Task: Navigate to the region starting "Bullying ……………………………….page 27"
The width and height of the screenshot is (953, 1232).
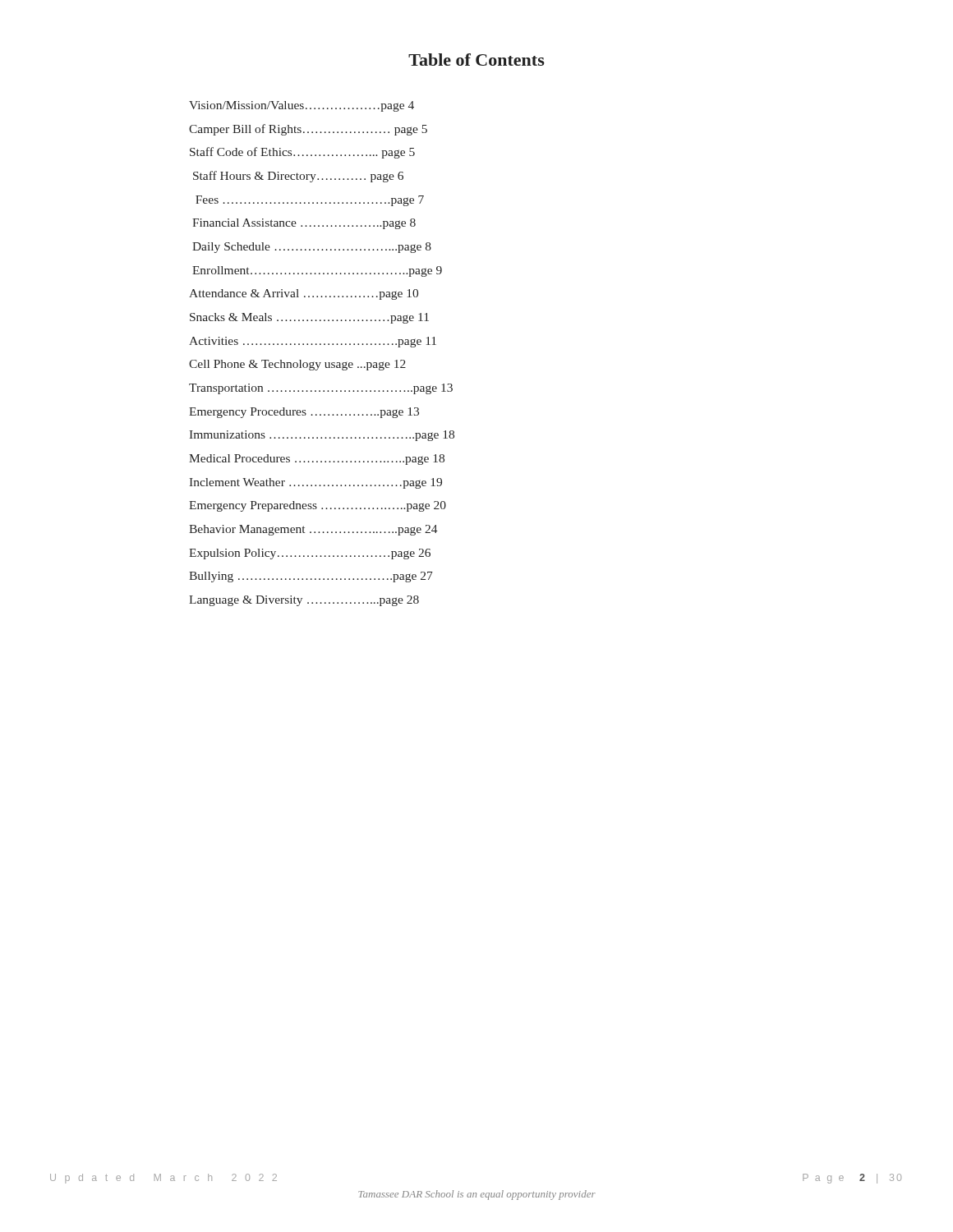Action: pyautogui.click(x=311, y=576)
